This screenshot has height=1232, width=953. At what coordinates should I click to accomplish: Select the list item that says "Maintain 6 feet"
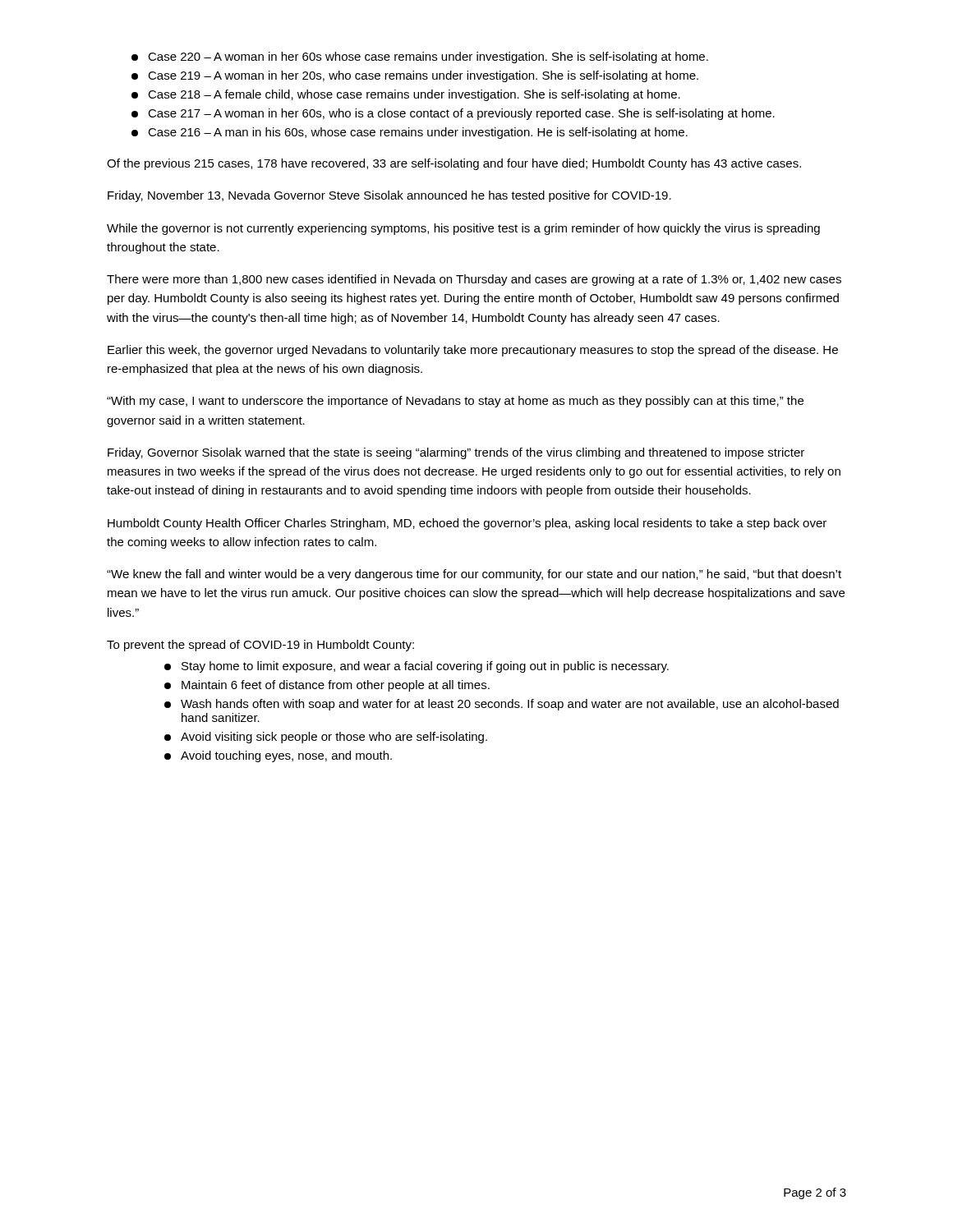(327, 685)
